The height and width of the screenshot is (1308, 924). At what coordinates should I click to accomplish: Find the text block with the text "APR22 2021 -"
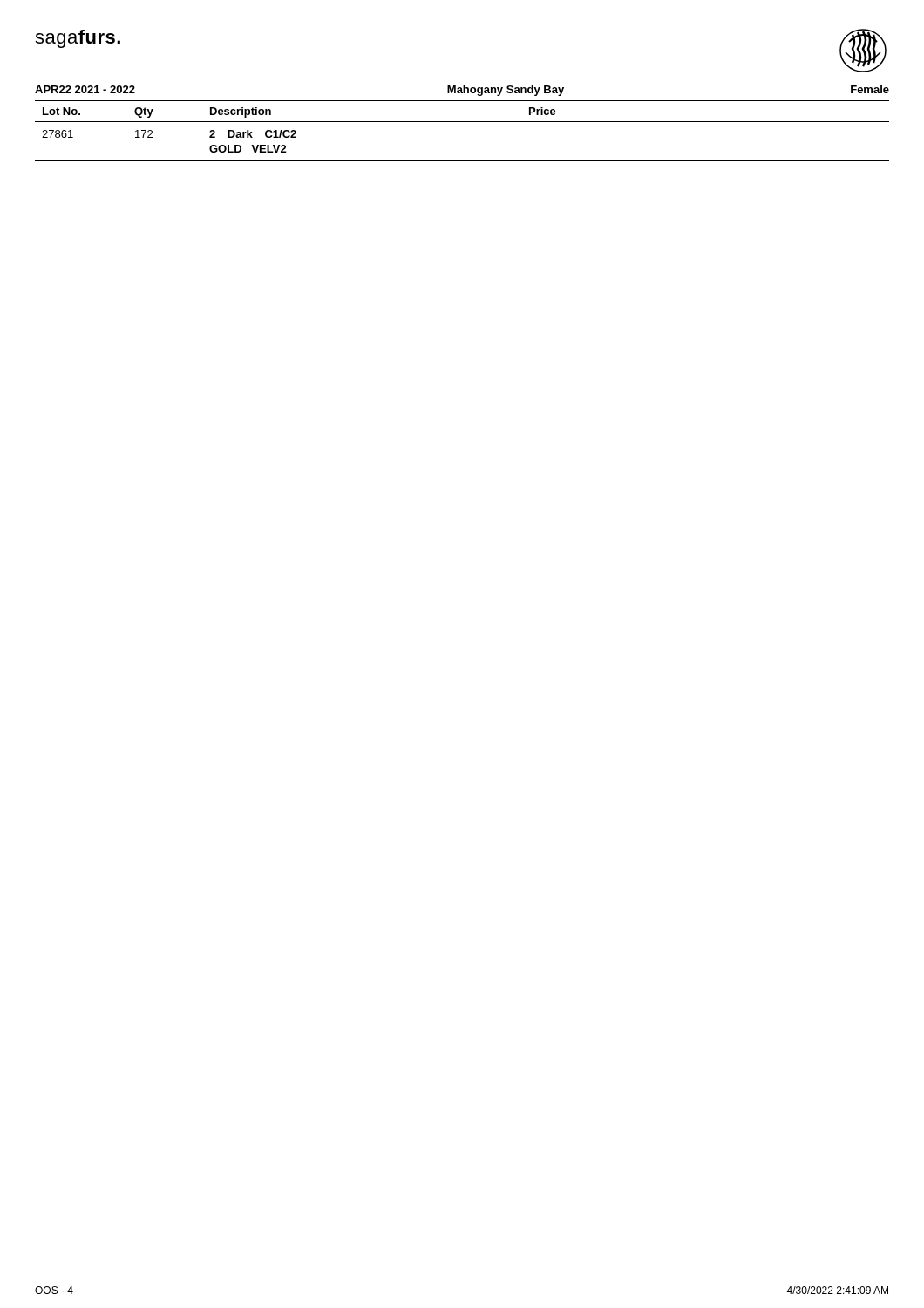(x=85, y=89)
